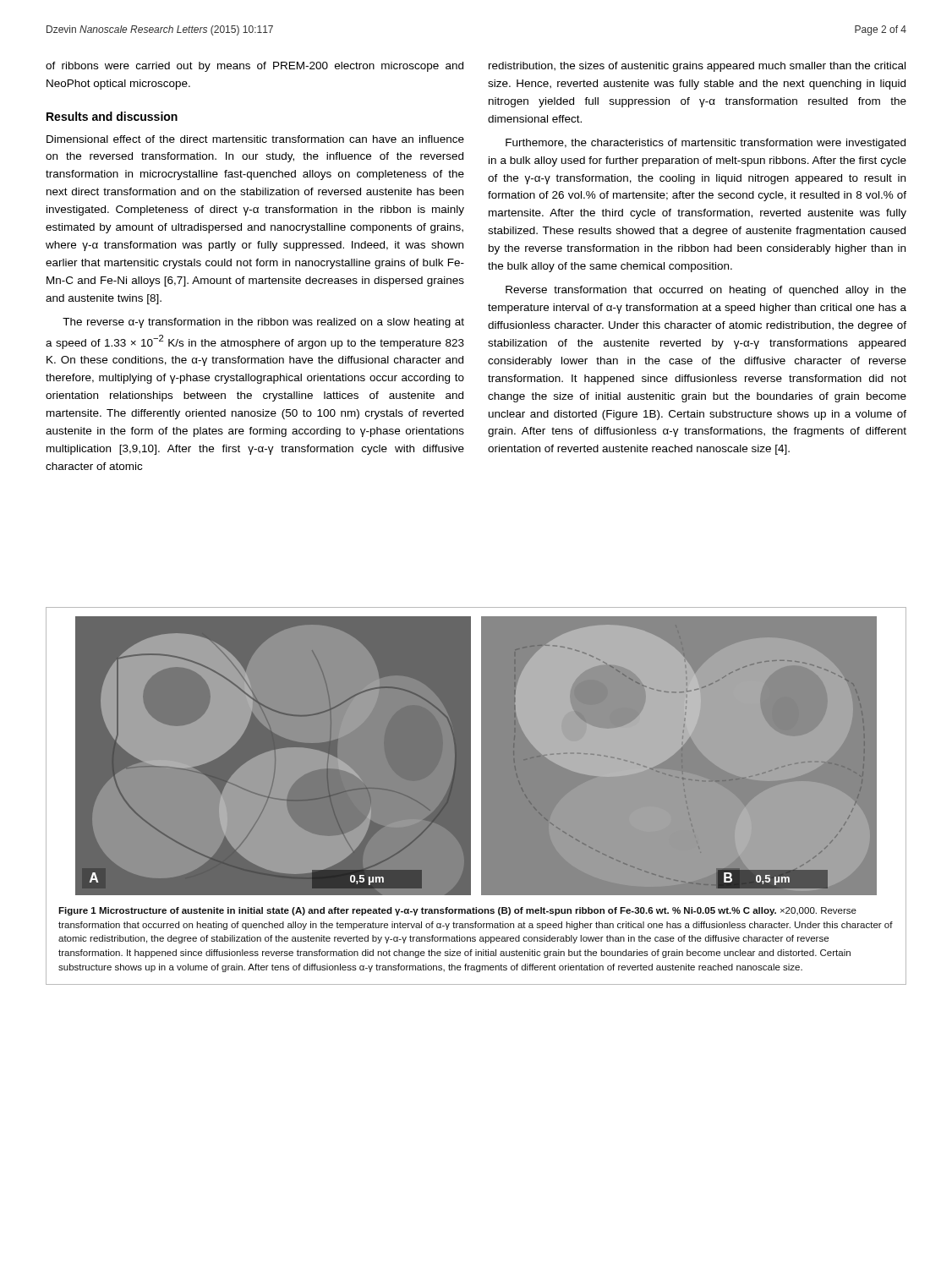Find the photo
Image resolution: width=952 pixels, height=1268 pixels.
476,796
